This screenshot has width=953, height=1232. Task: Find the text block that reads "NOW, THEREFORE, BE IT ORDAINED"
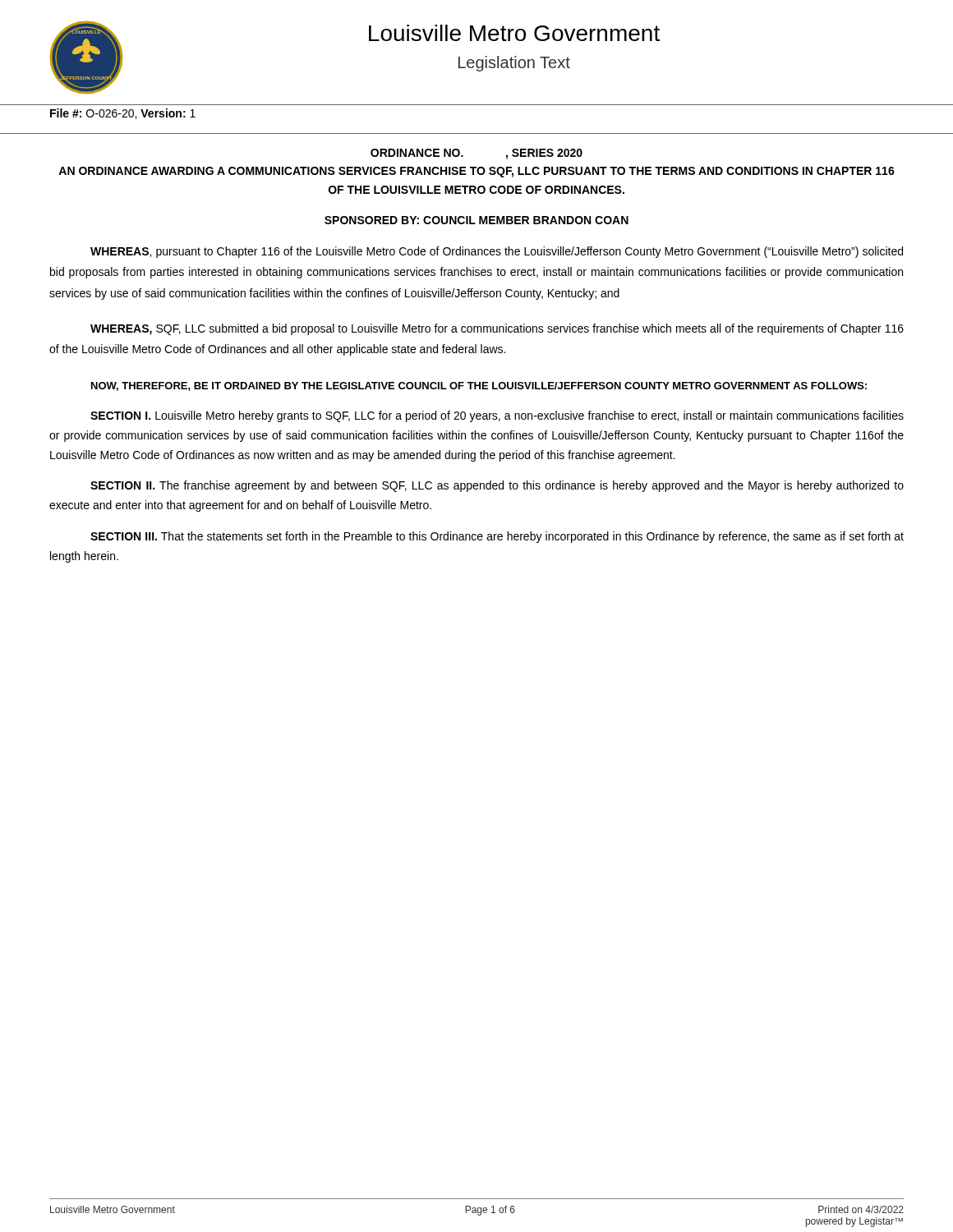click(x=479, y=386)
